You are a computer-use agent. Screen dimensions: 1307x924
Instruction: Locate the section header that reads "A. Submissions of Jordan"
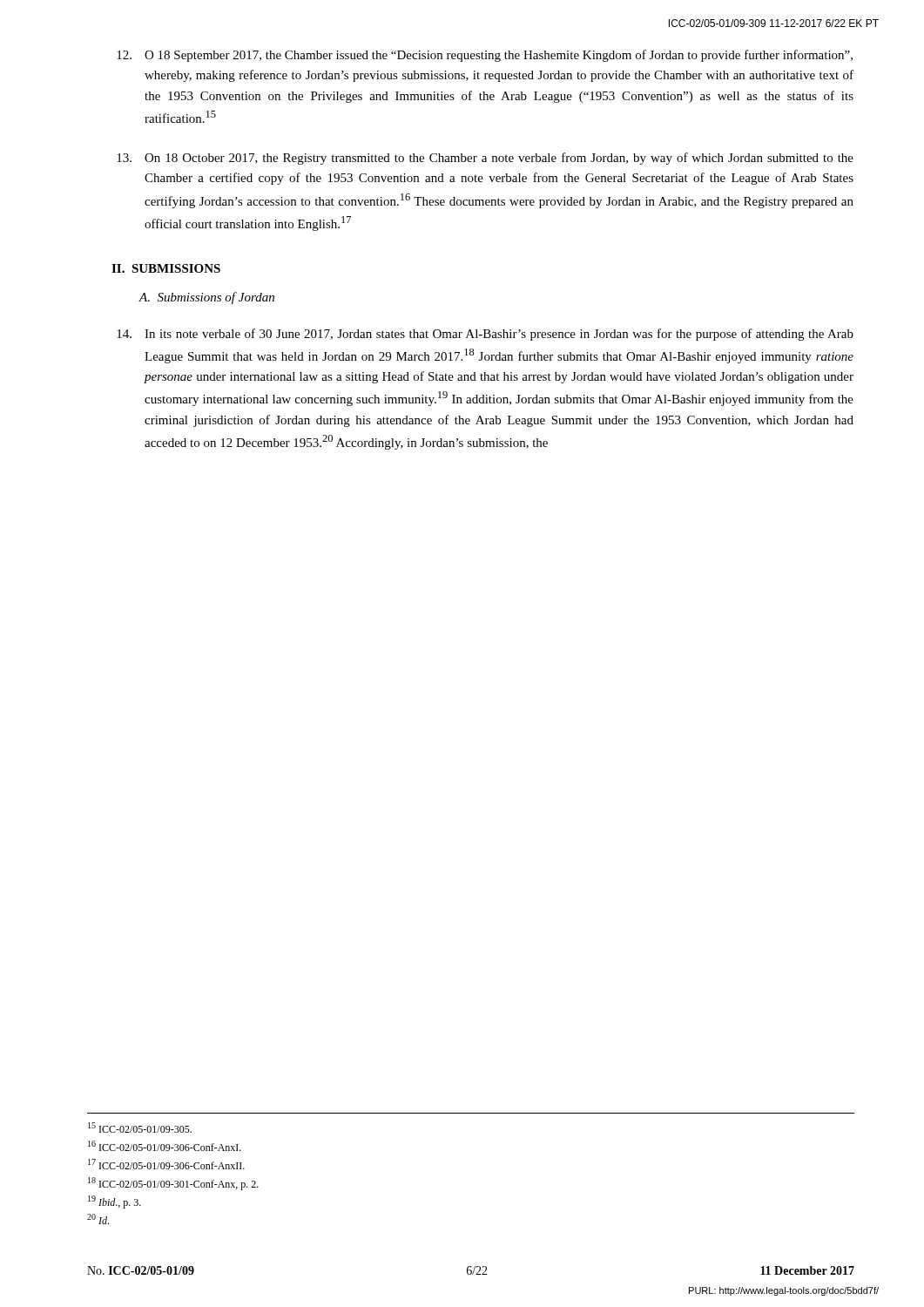[207, 297]
